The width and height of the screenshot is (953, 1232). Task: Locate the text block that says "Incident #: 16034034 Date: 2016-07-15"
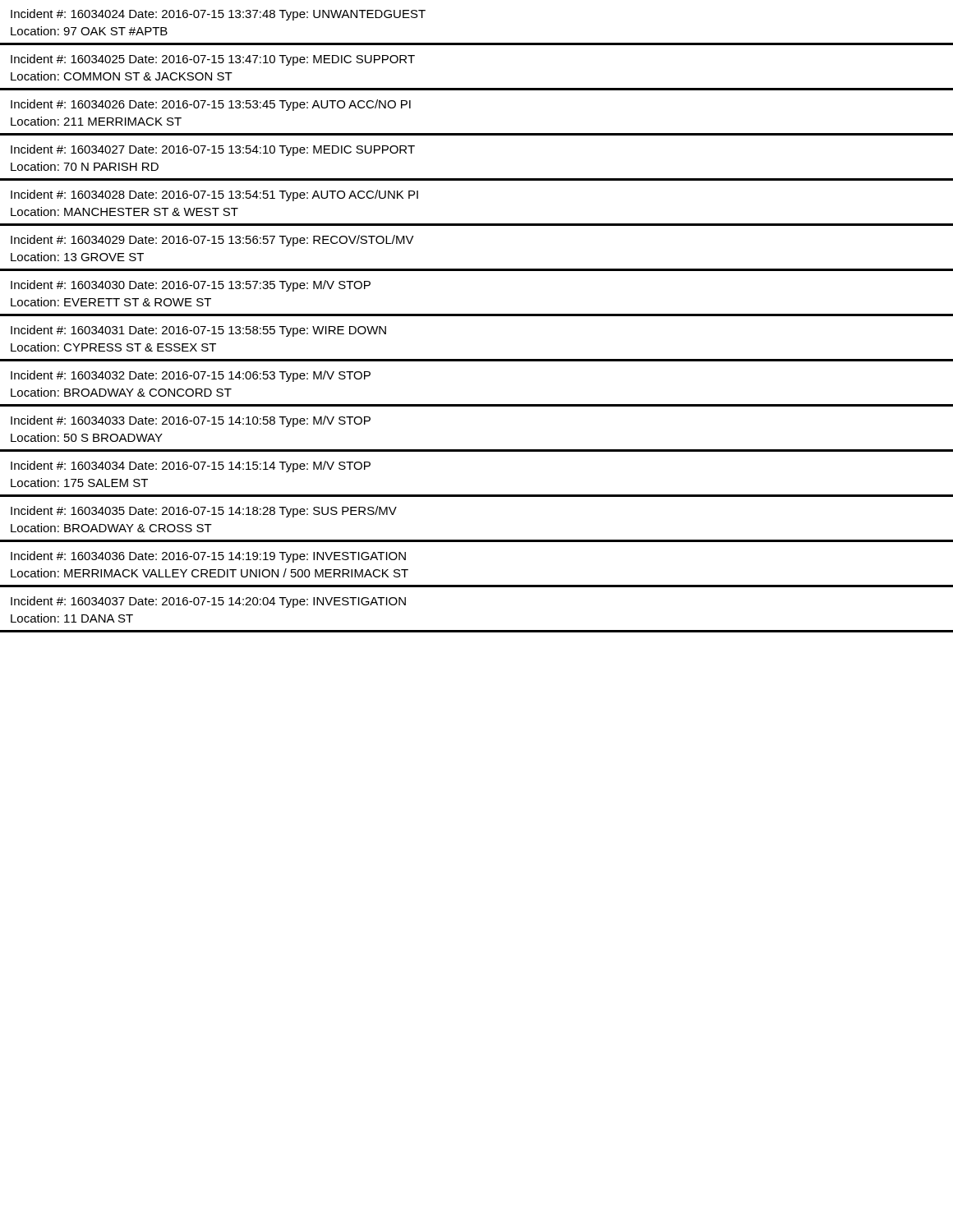tap(191, 467)
